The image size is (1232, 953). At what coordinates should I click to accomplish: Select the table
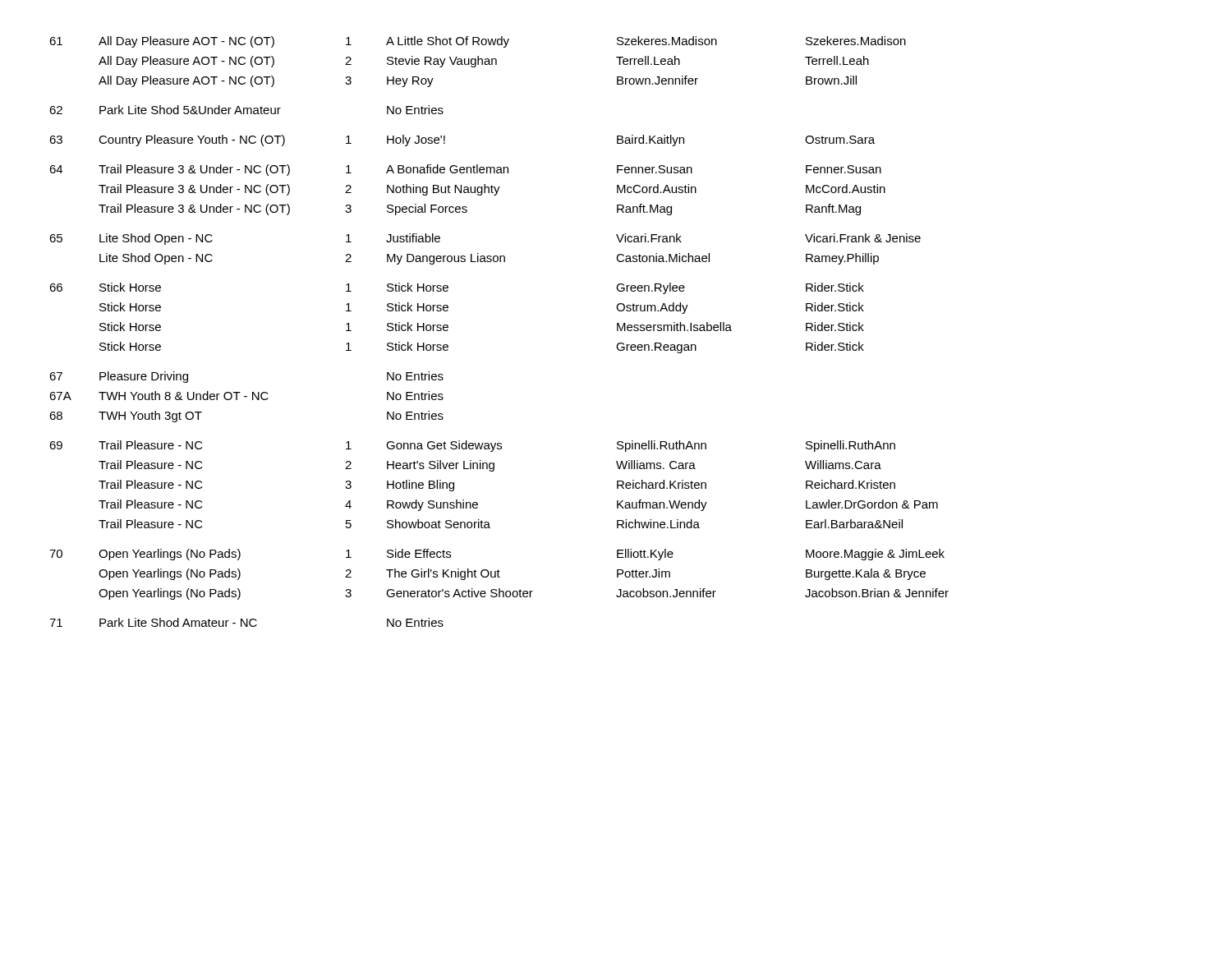616,333
